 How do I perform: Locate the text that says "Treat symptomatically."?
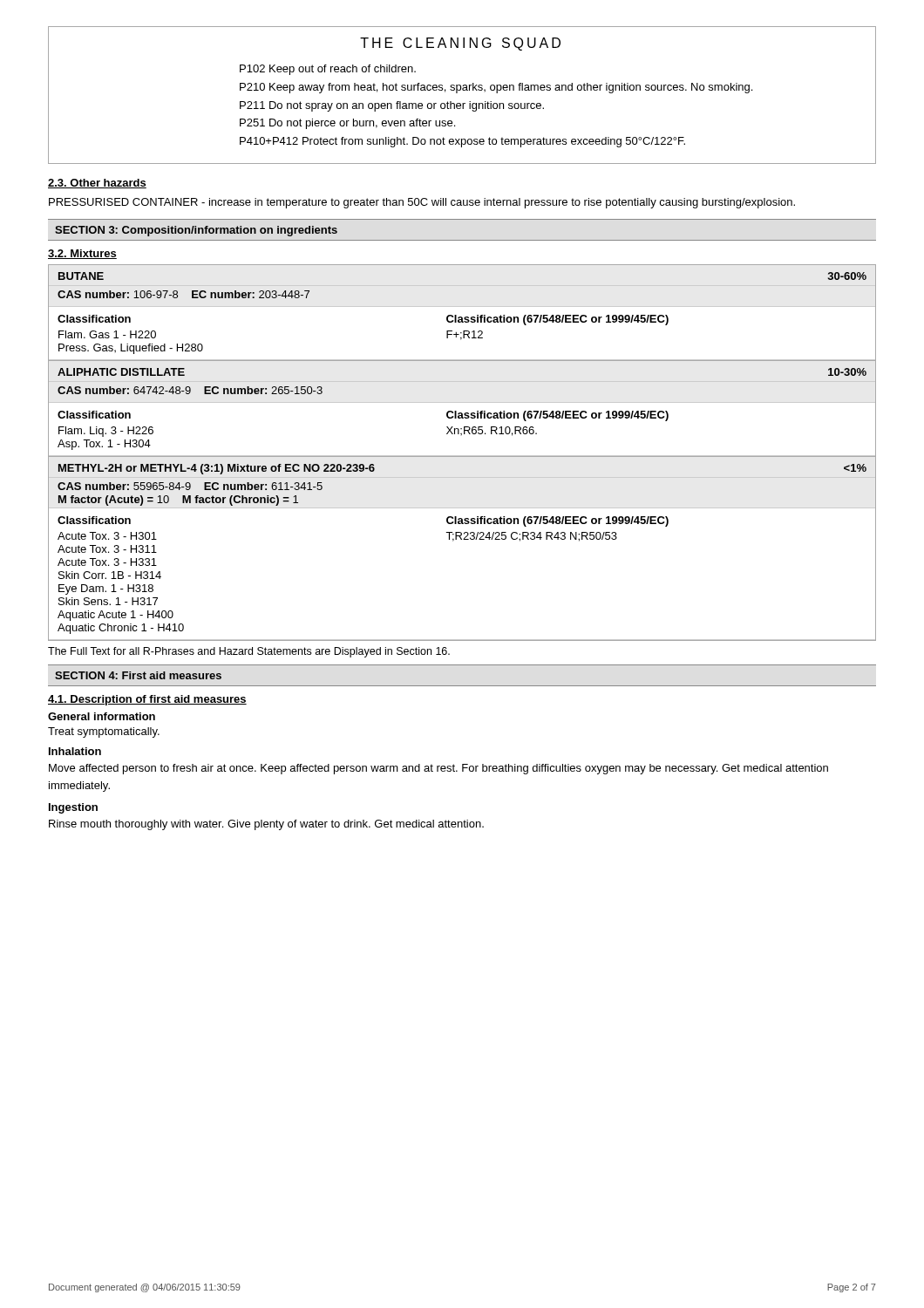pos(104,732)
